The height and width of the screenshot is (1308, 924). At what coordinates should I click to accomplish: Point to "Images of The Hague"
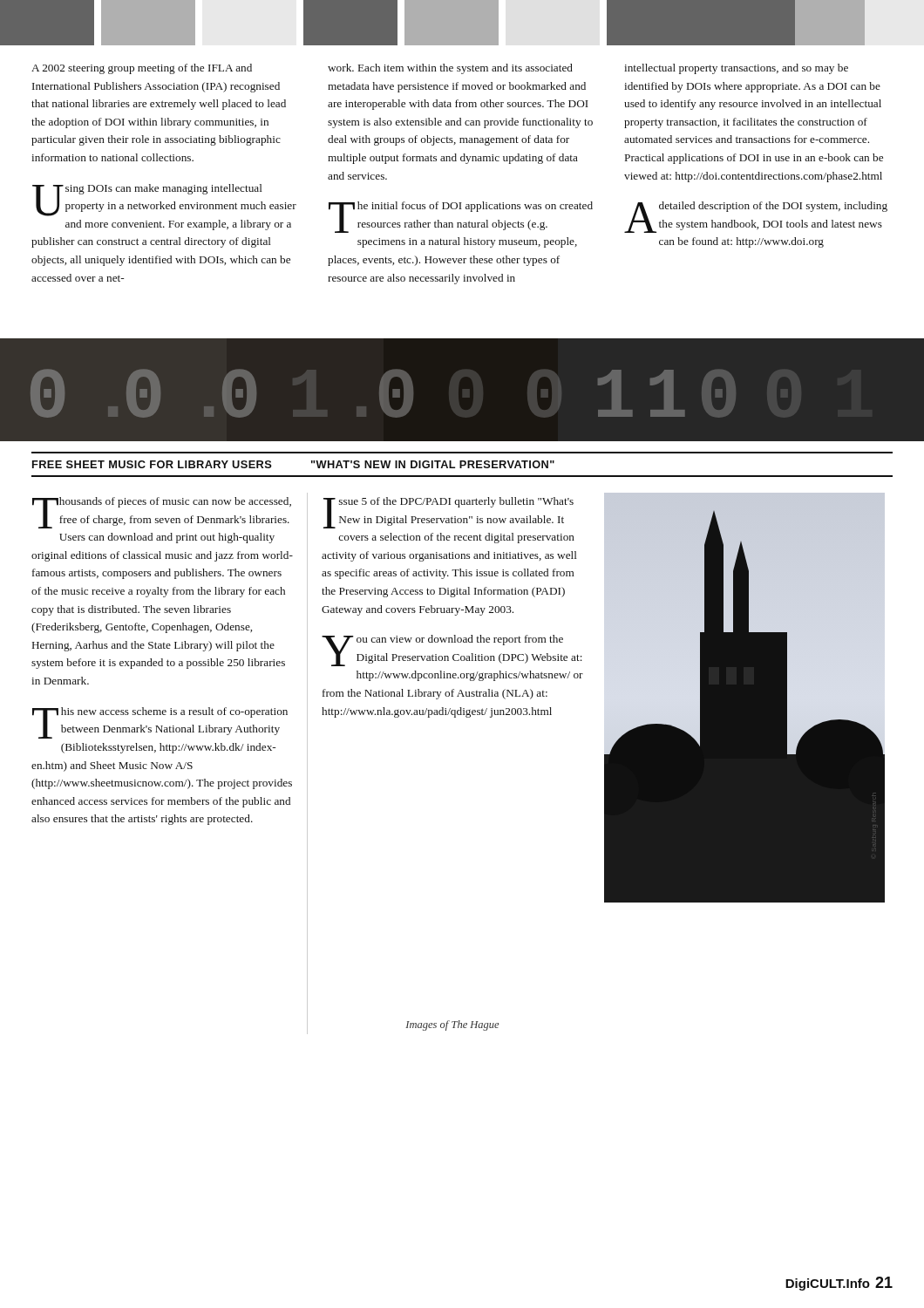pyautogui.click(x=452, y=1025)
